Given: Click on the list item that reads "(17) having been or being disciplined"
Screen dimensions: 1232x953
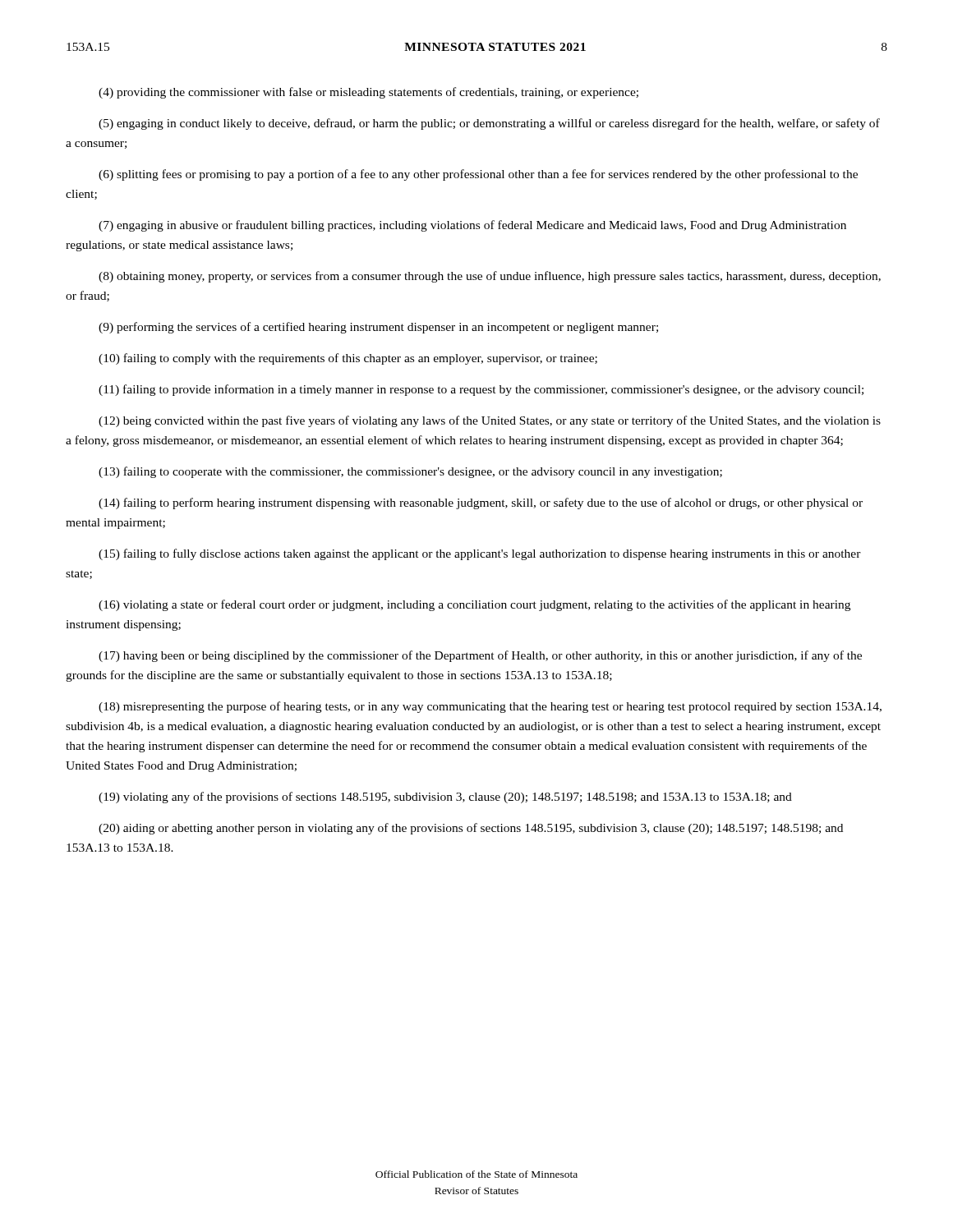Looking at the screenshot, I should point(476,666).
